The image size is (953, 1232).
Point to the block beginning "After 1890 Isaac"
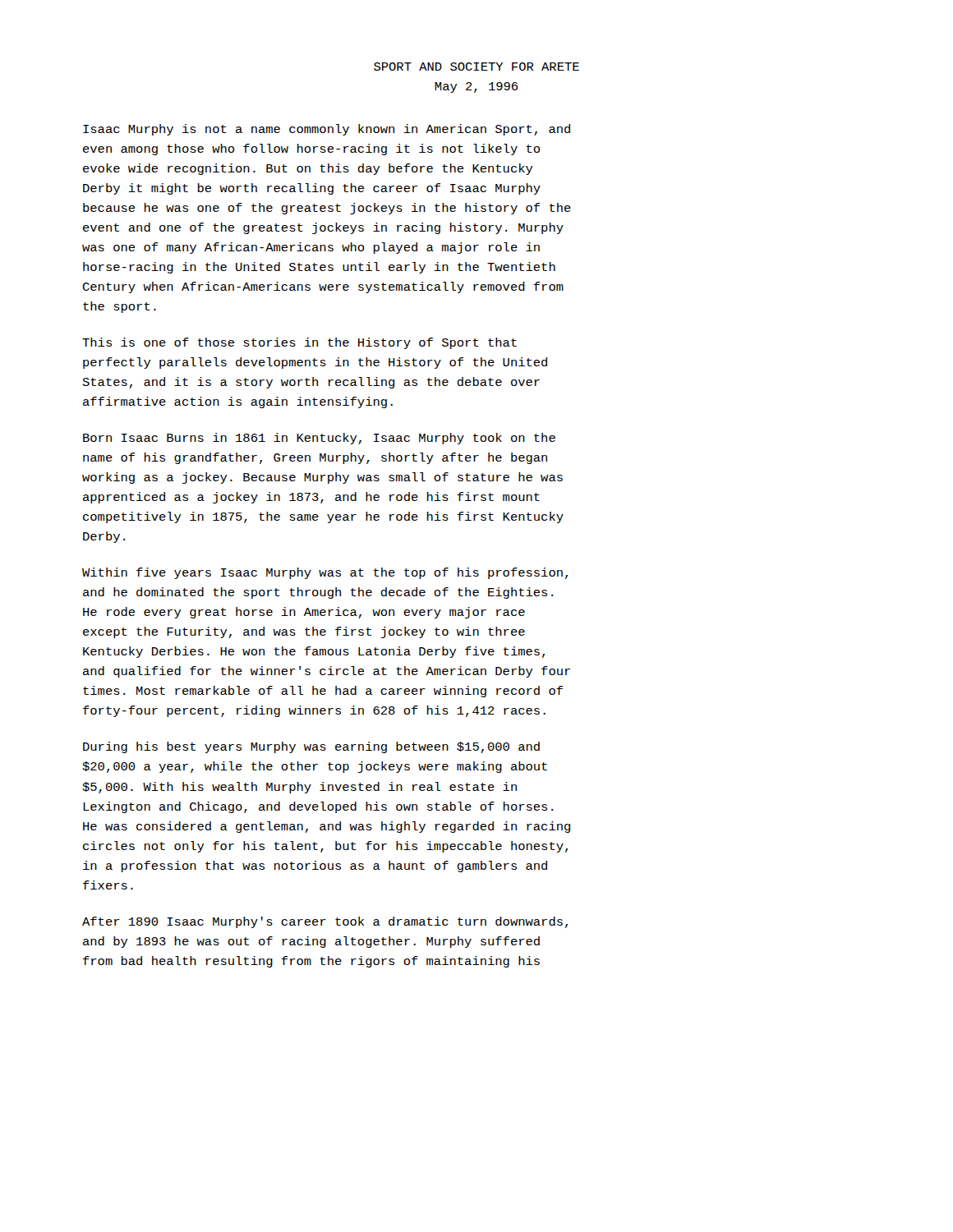(327, 942)
